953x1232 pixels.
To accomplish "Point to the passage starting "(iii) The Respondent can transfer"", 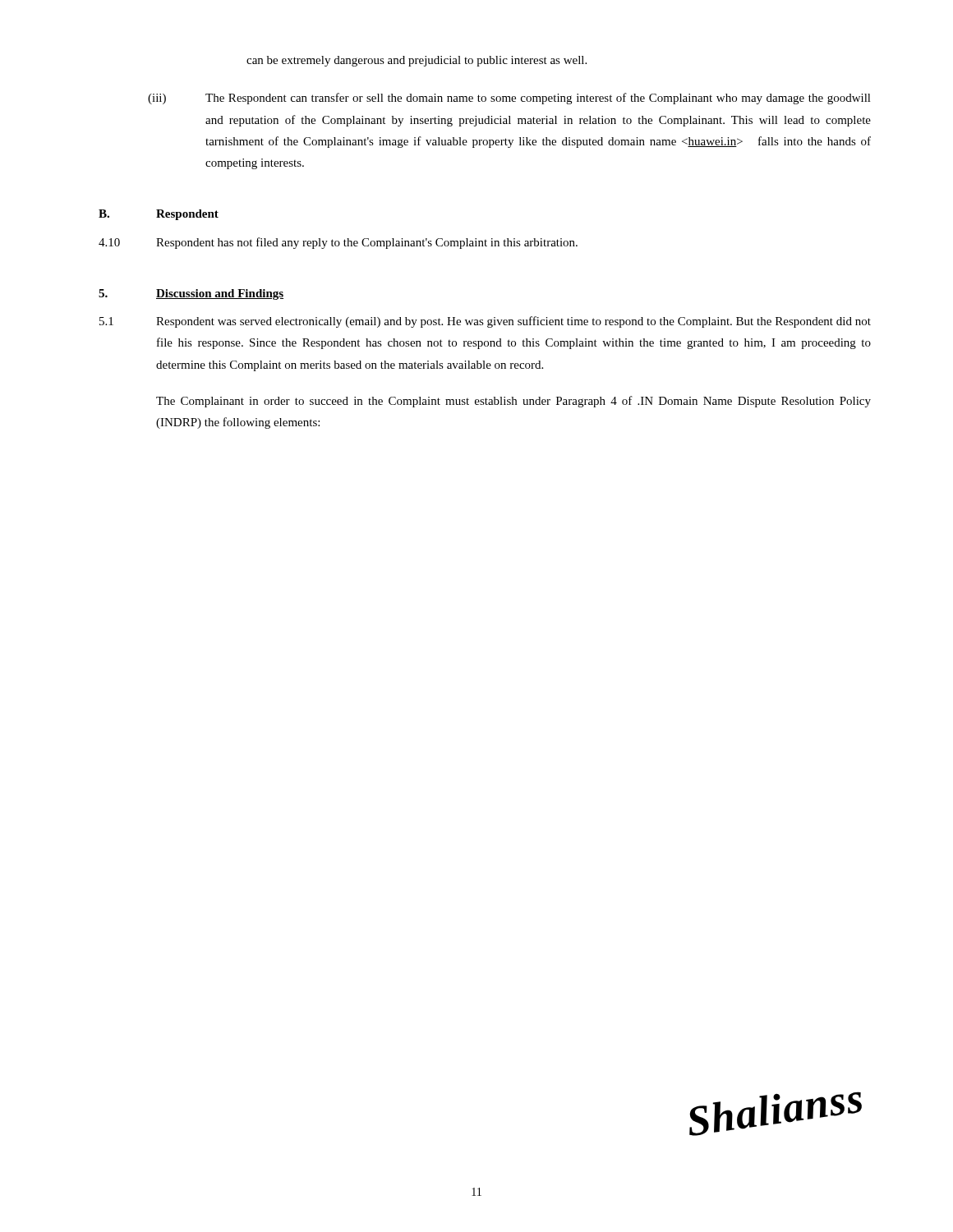I will pos(485,130).
